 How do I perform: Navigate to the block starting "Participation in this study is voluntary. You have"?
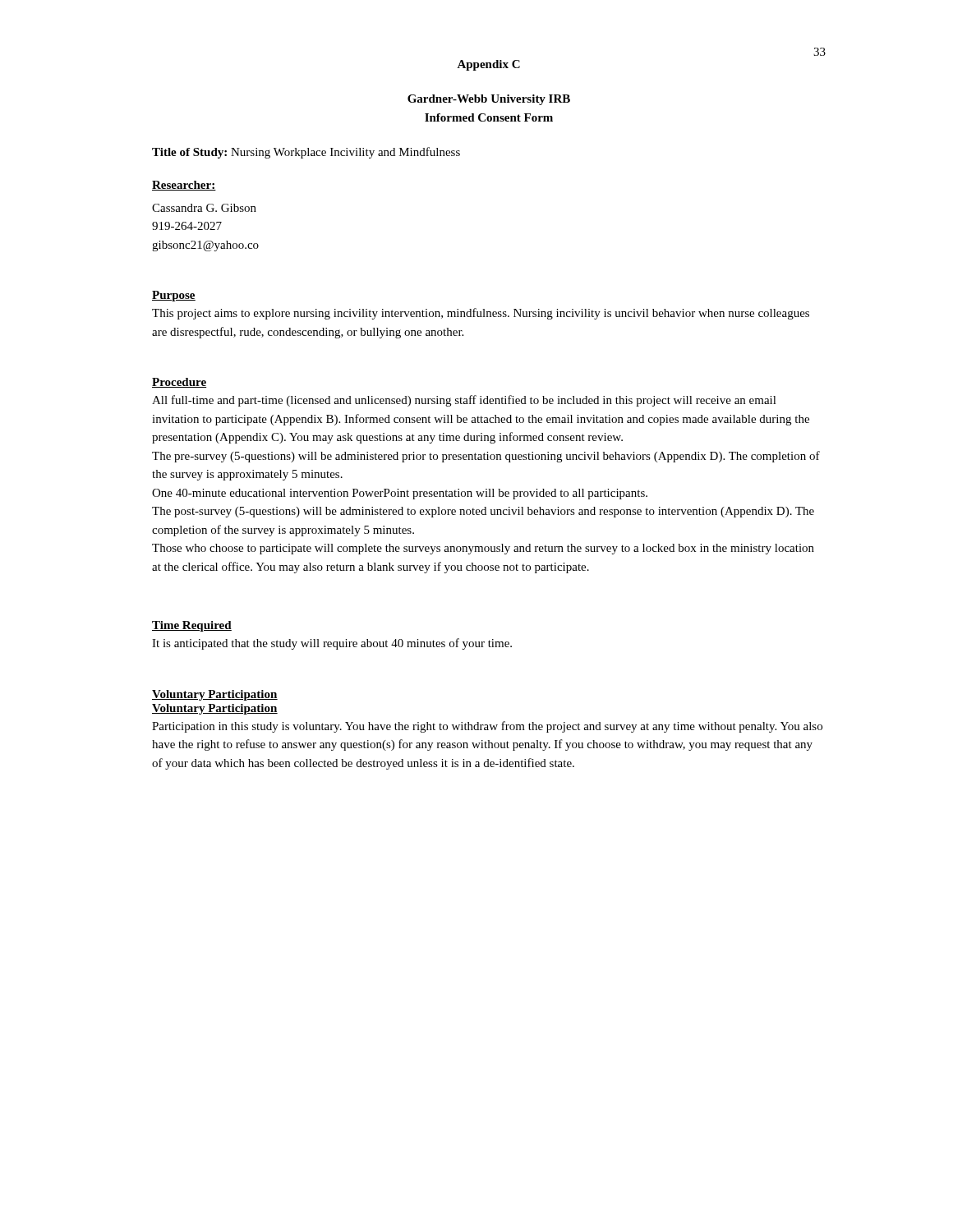click(x=489, y=744)
